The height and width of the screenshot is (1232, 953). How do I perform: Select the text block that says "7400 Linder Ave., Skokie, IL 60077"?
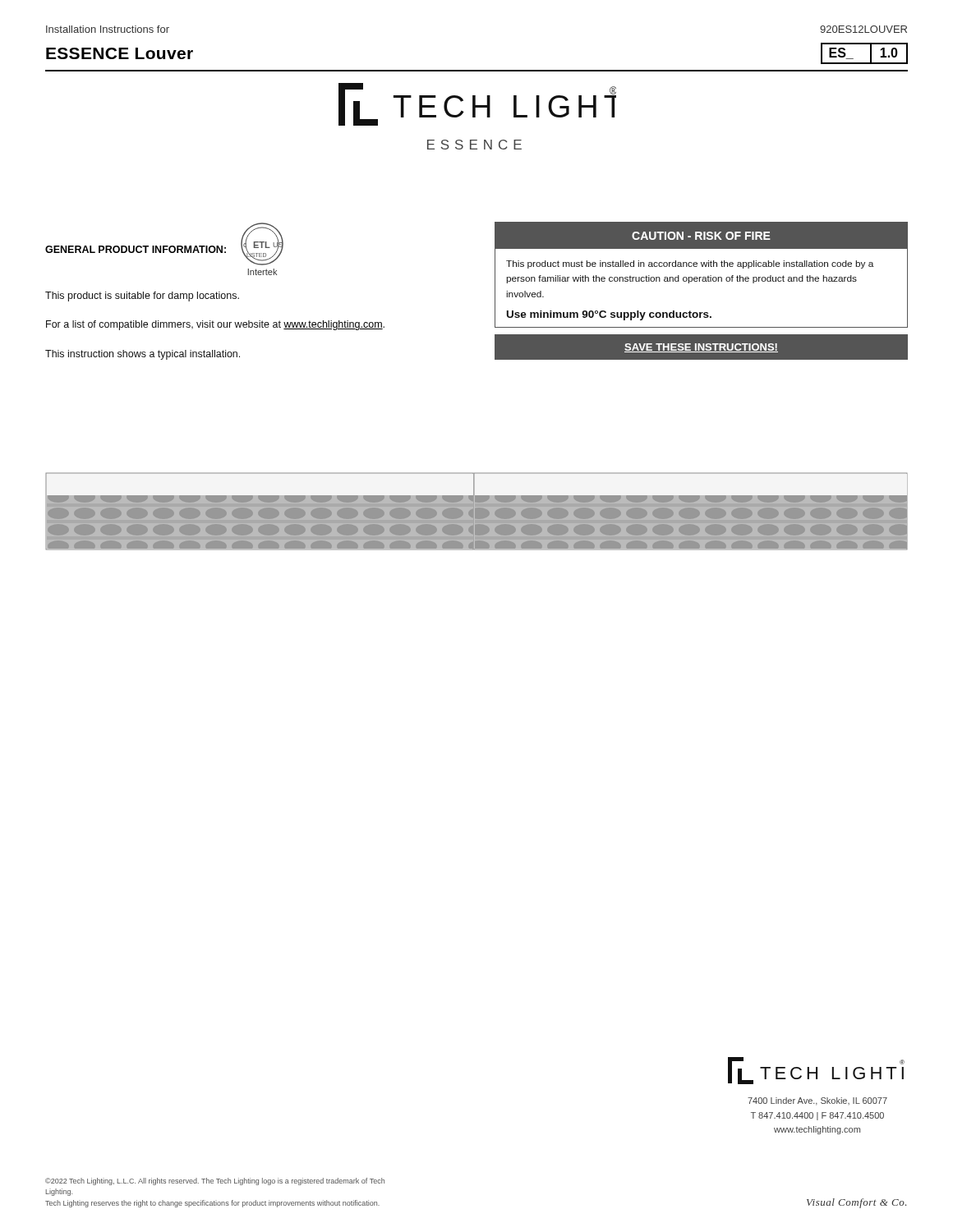click(817, 1115)
